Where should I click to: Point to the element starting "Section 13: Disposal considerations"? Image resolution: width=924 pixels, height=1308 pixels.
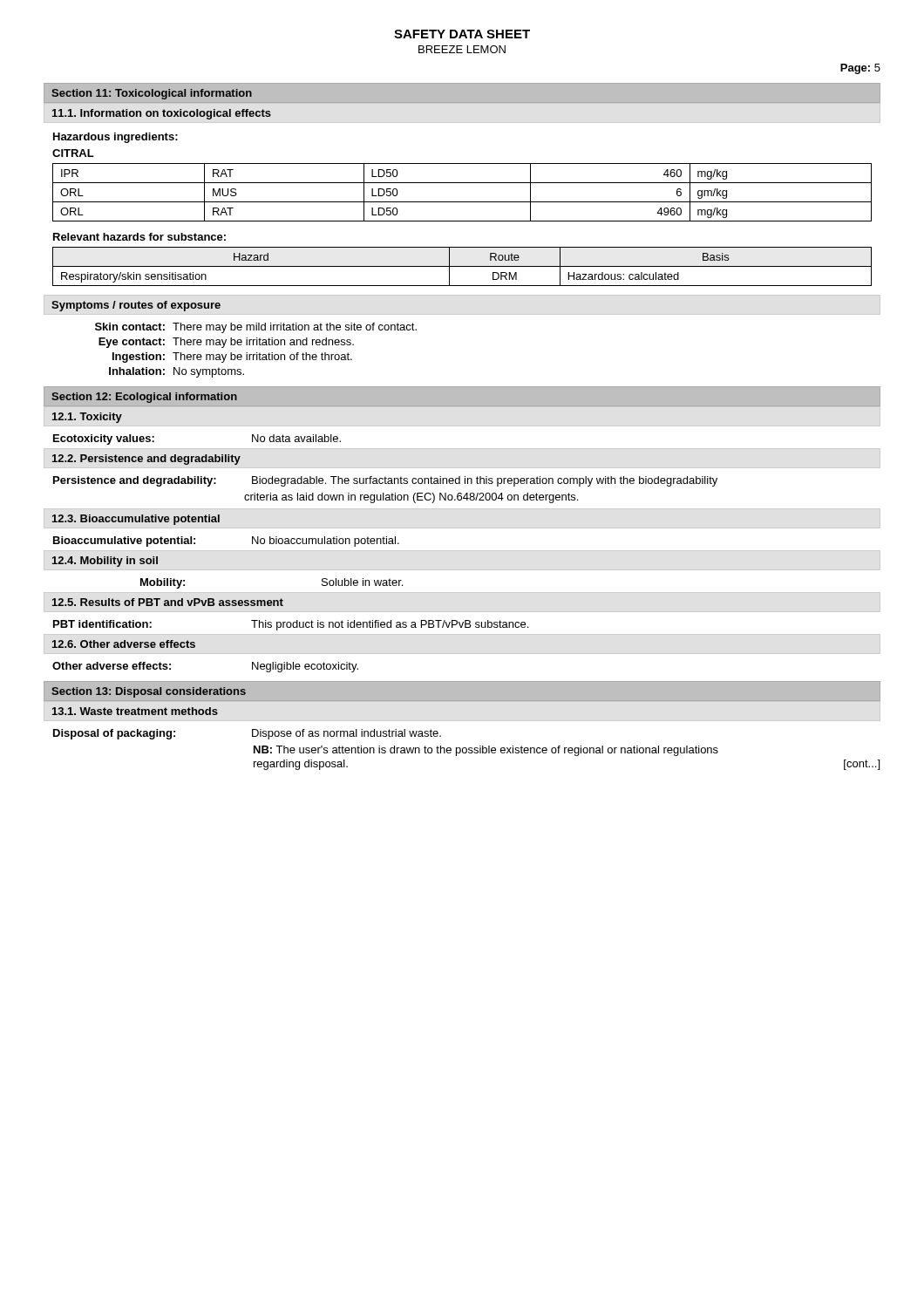(x=149, y=691)
